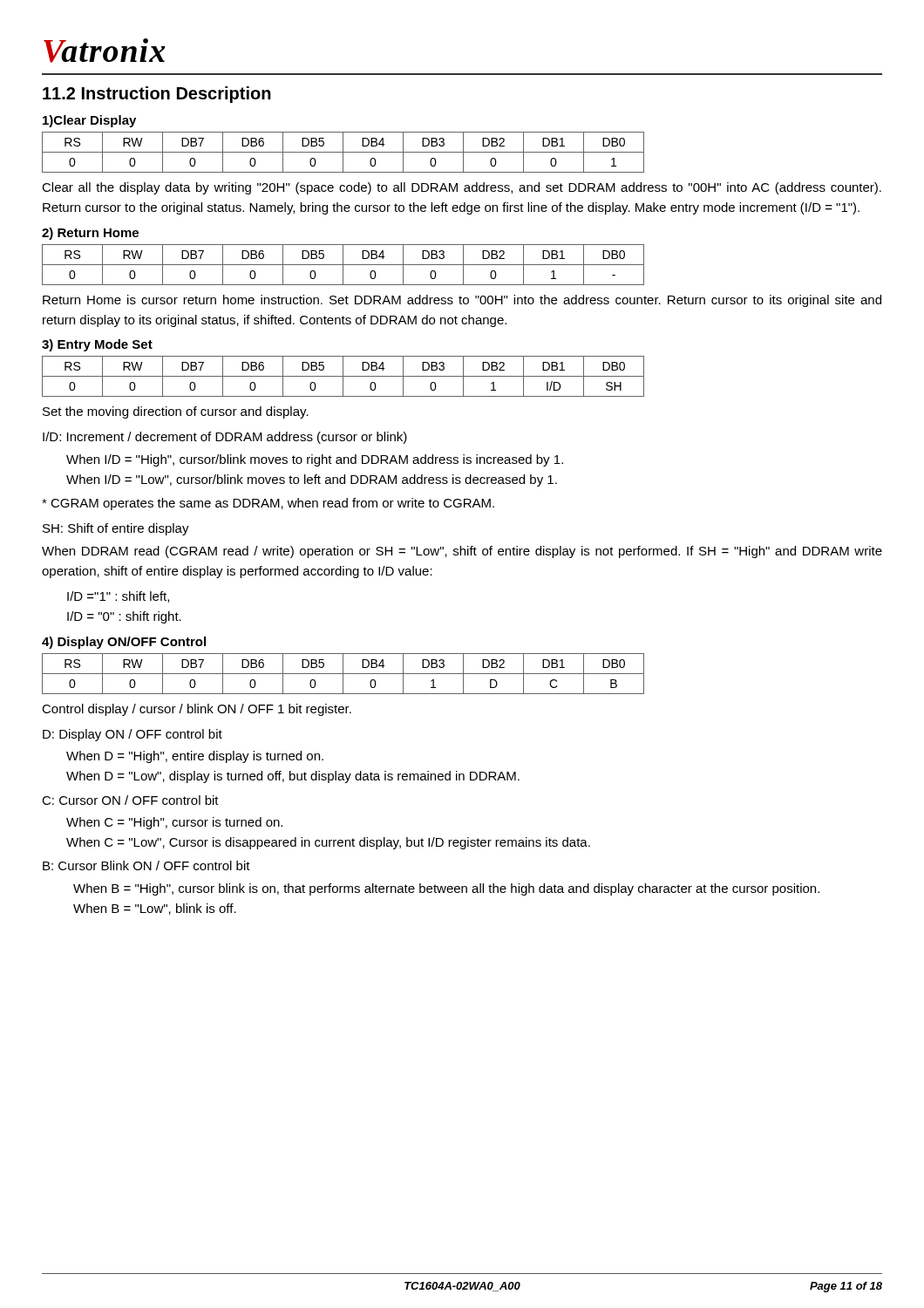Locate the region starting "When I/D = "High", cursor/blink moves to right"

[x=315, y=459]
